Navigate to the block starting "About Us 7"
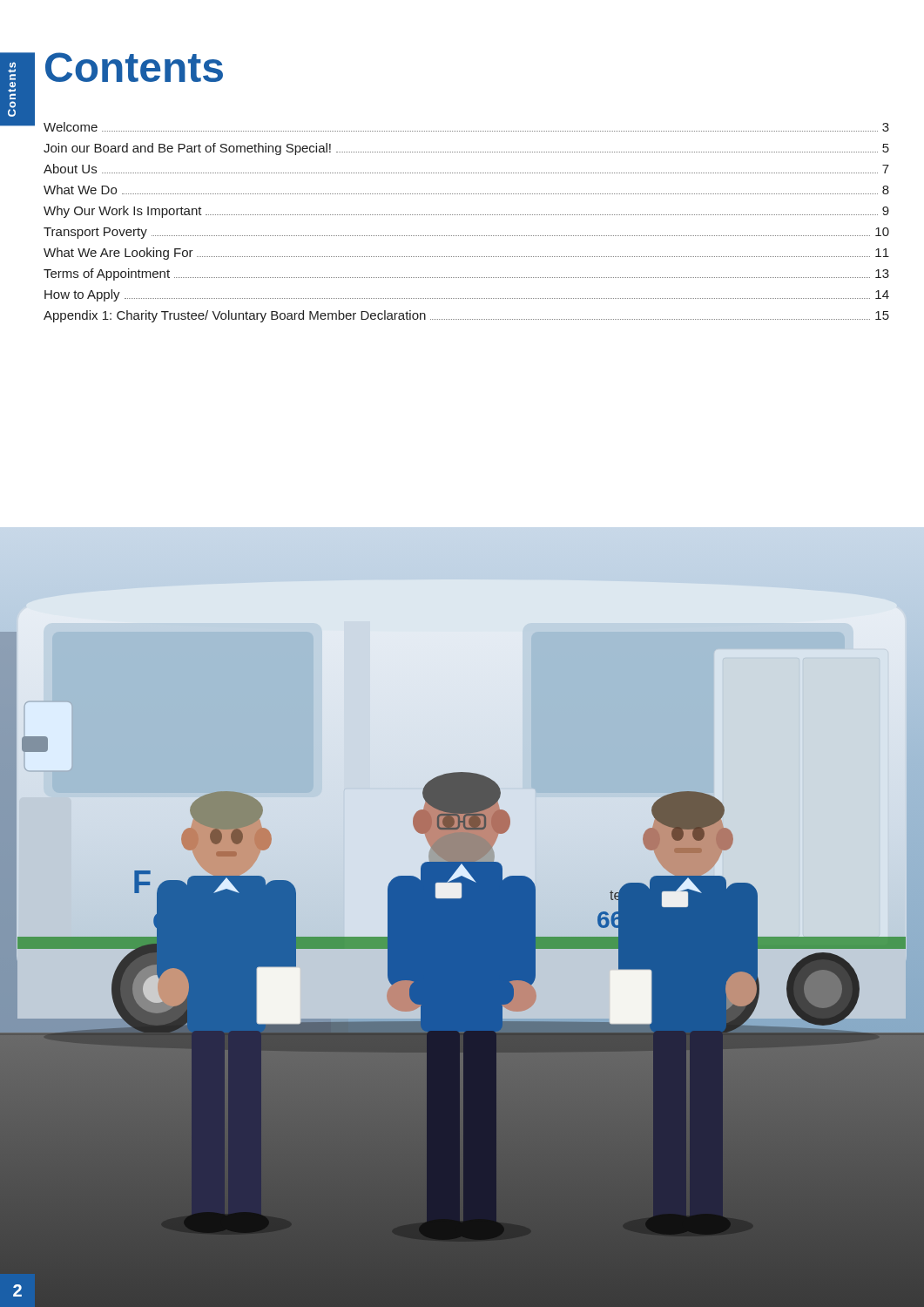The width and height of the screenshot is (924, 1307). tap(466, 169)
